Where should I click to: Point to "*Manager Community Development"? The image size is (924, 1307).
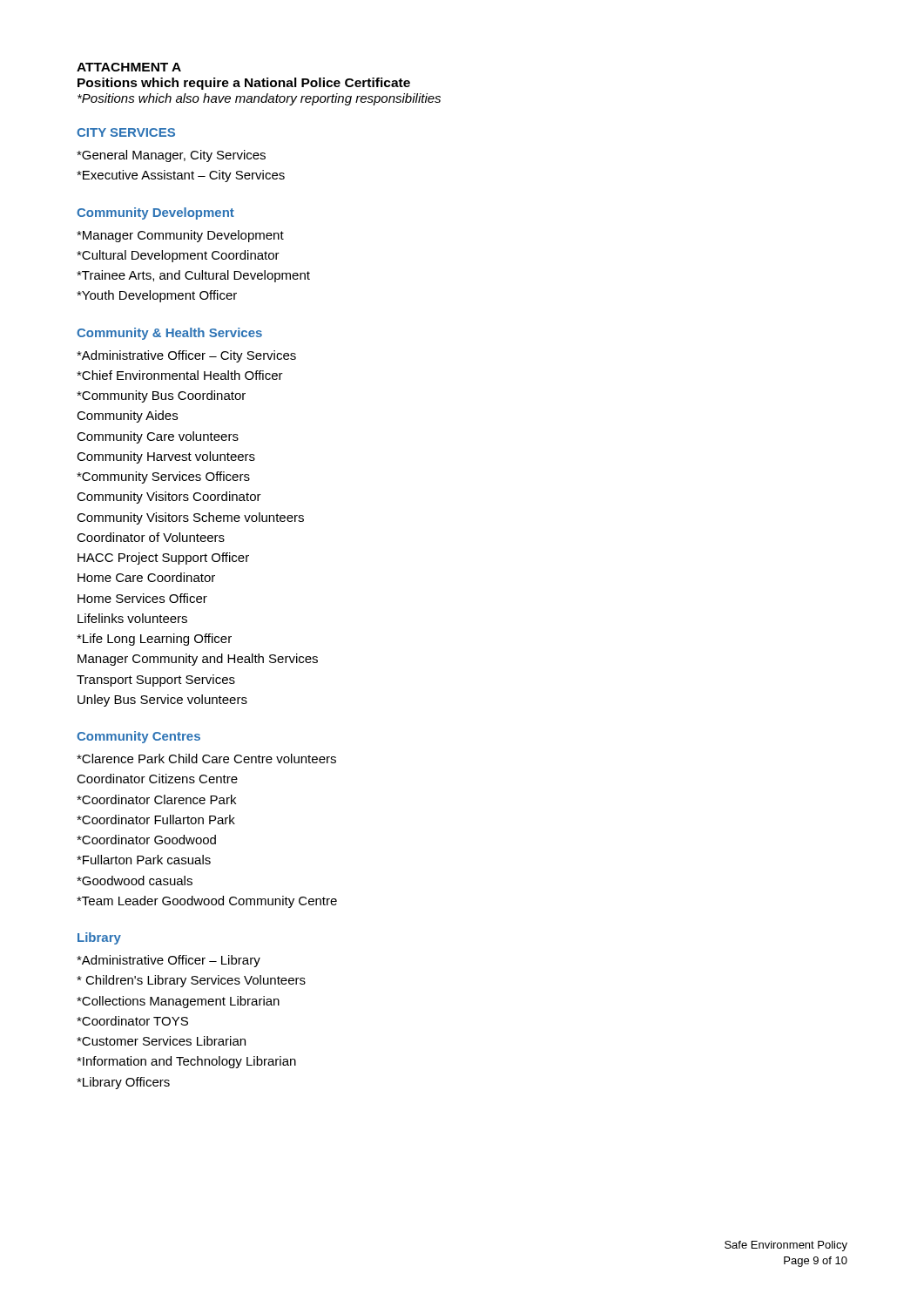180,234
